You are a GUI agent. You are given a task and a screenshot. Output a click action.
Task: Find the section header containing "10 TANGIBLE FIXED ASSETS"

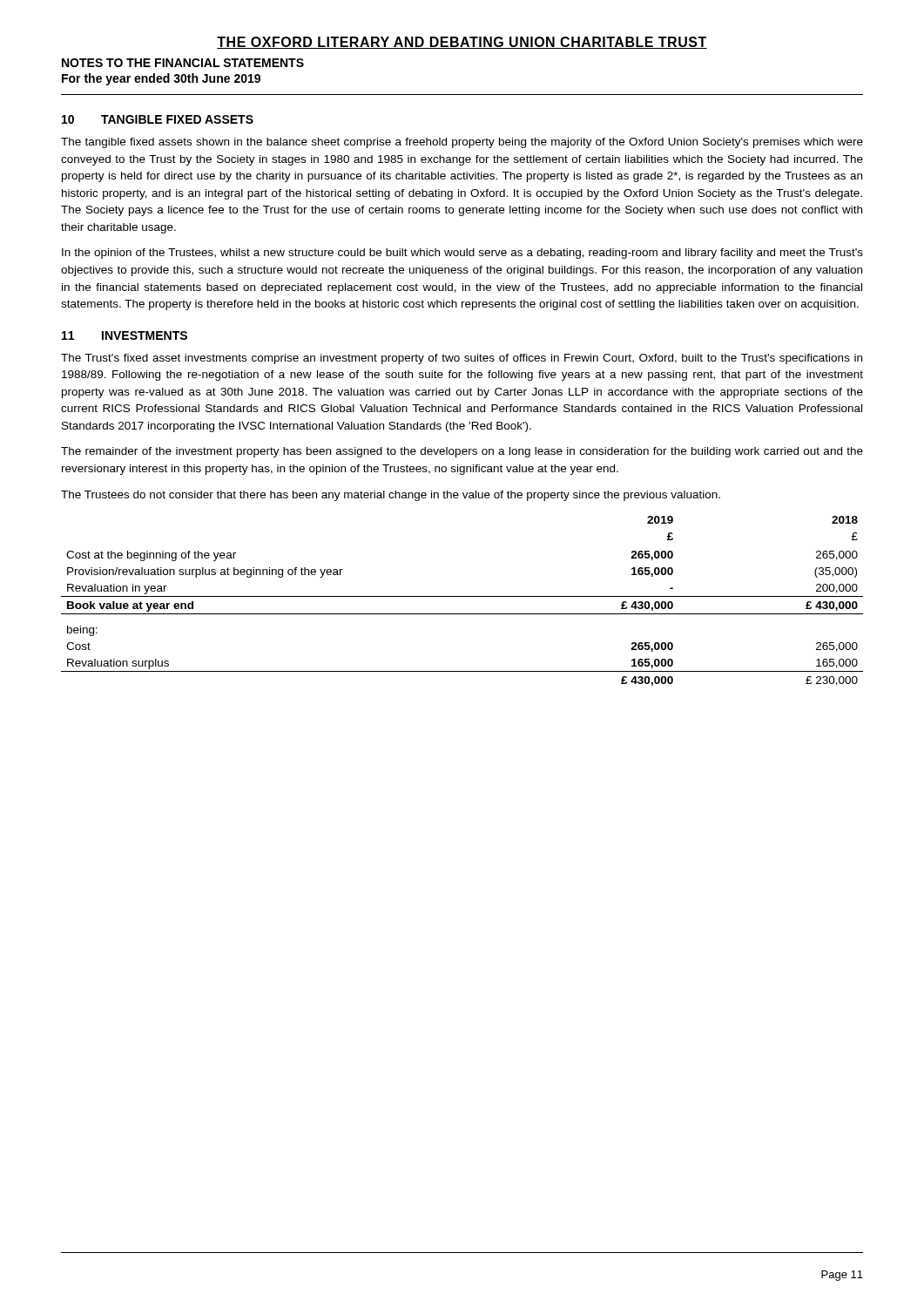point(157,119)
